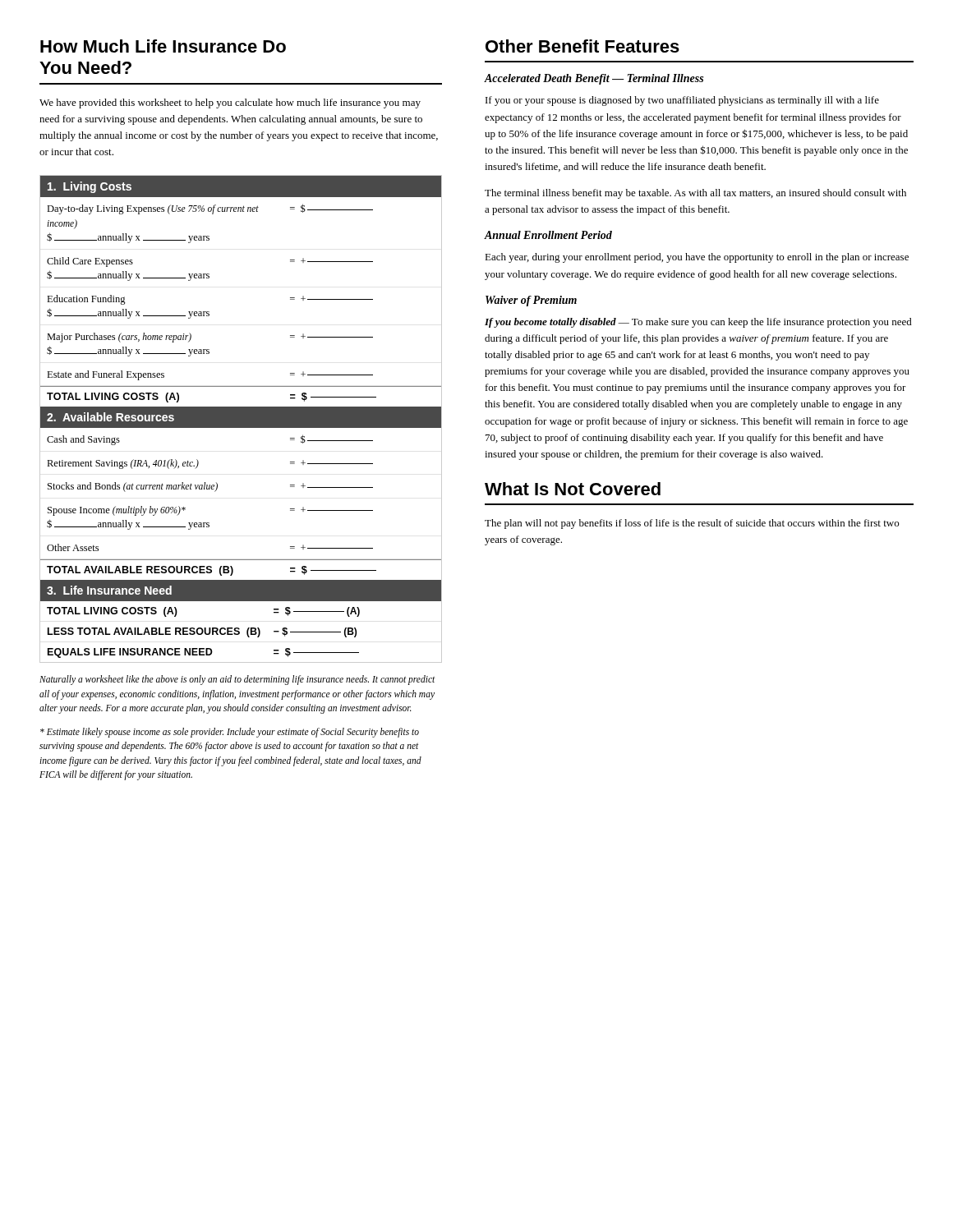Find the block starting "The terminal illness benefit may be"
Image resolution: width=953 pixels, height=1232 pixels.
tap(699, 201)
